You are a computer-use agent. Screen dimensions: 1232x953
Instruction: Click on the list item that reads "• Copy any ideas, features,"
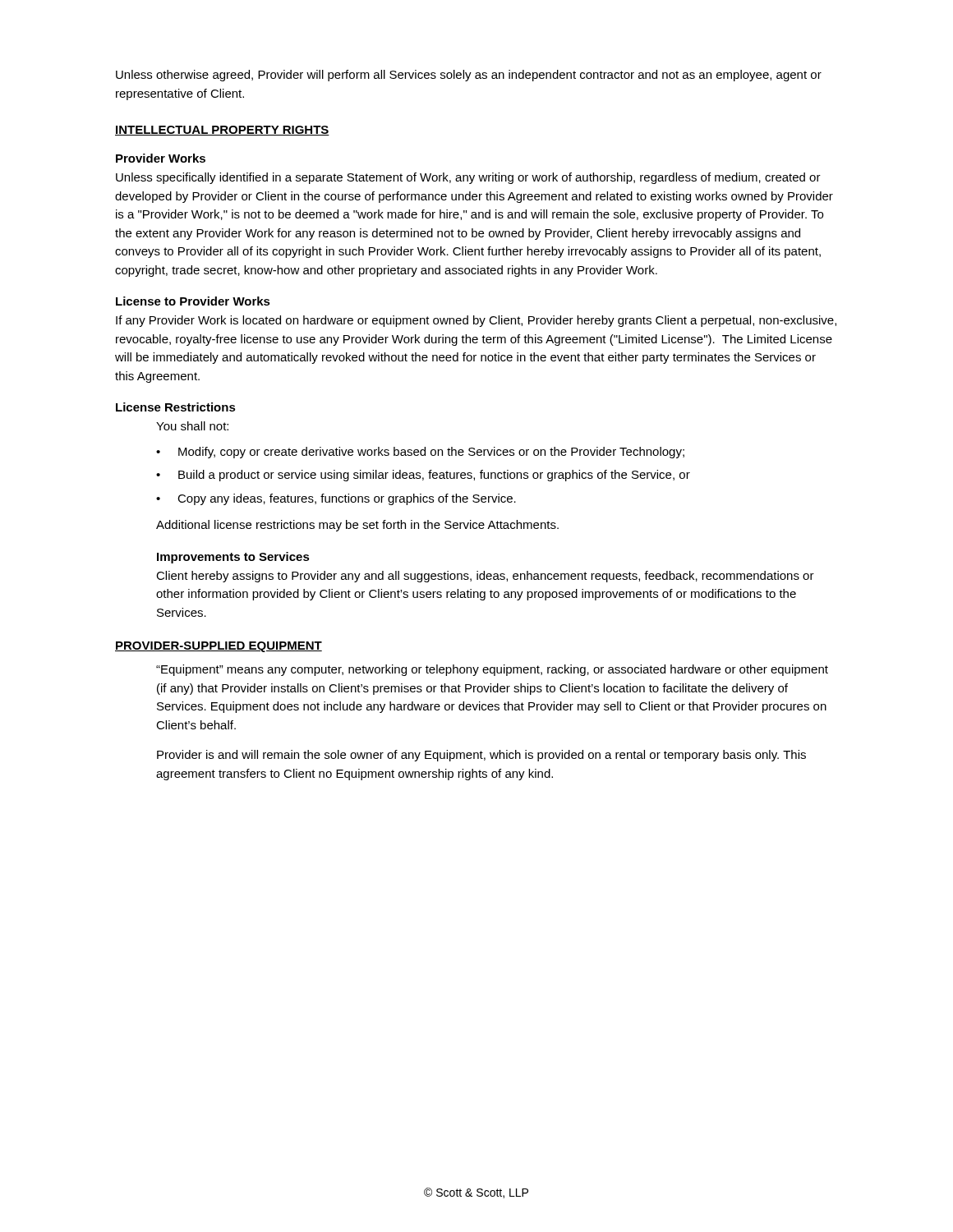tap(497, 498)
